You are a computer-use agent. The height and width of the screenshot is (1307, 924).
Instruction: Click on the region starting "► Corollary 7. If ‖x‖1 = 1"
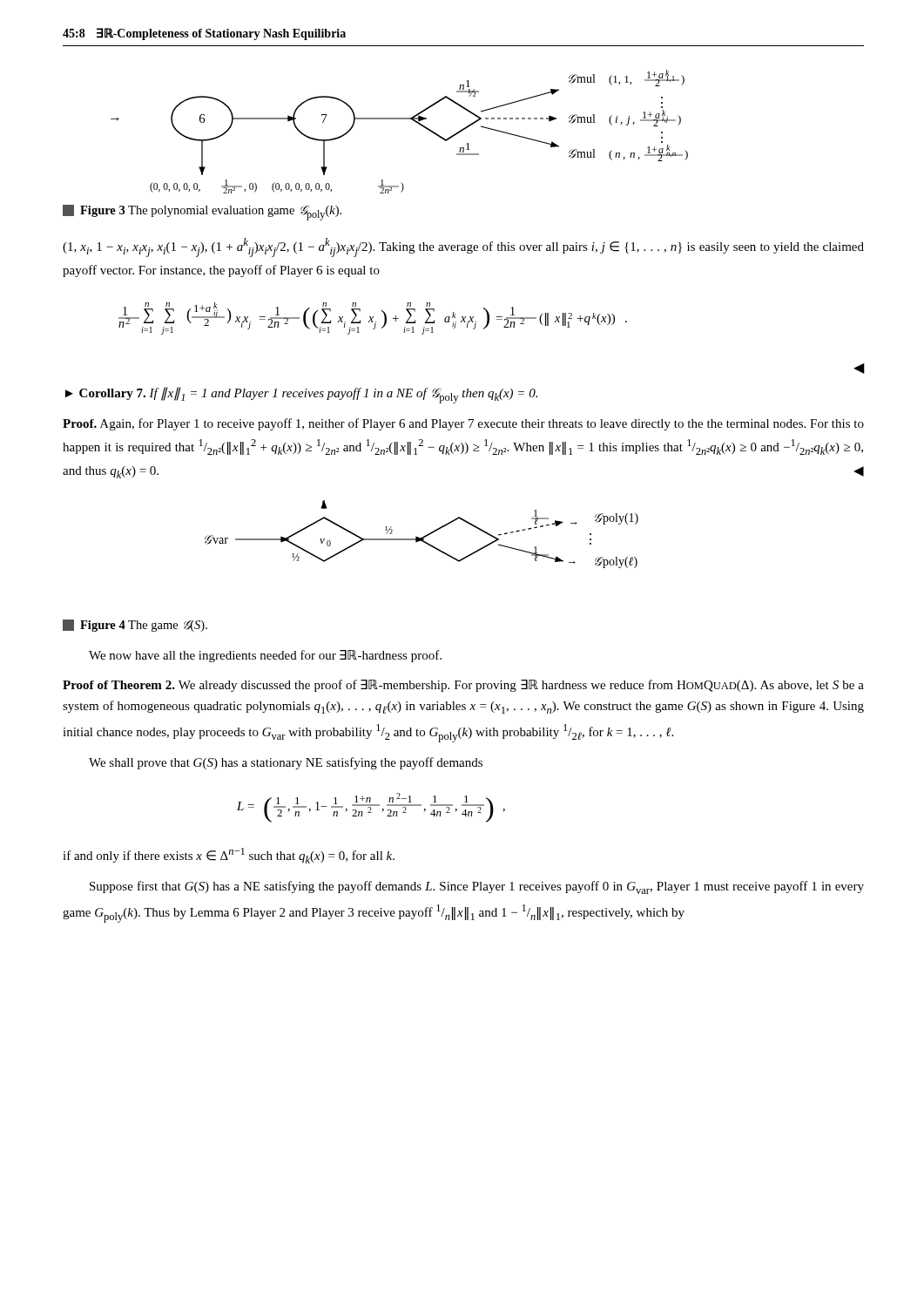pos(301,395)
